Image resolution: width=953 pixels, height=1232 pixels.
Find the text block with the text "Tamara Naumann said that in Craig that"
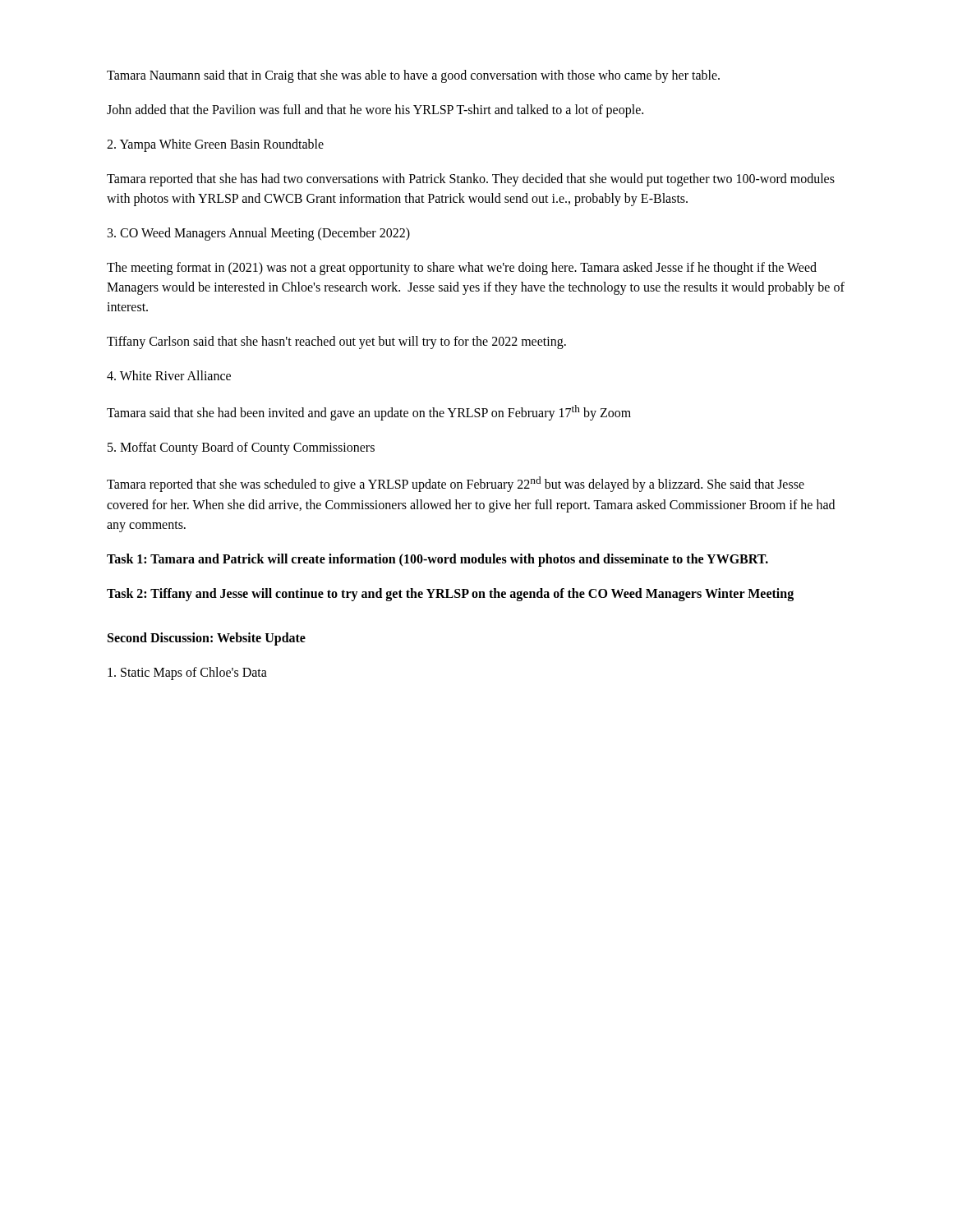coord(414,75)
